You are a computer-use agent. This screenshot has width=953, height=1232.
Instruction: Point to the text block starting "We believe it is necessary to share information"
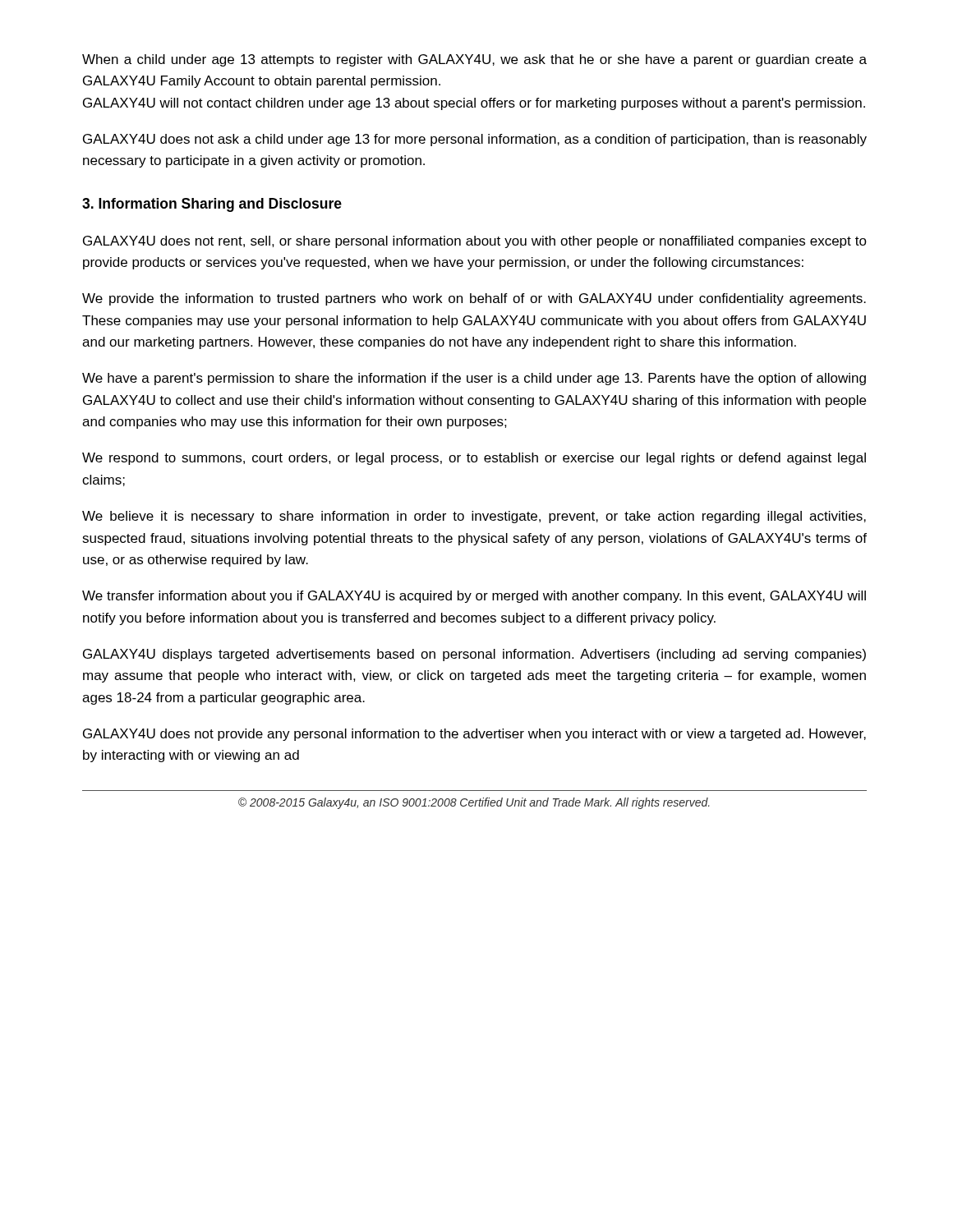tap(474, 538)
